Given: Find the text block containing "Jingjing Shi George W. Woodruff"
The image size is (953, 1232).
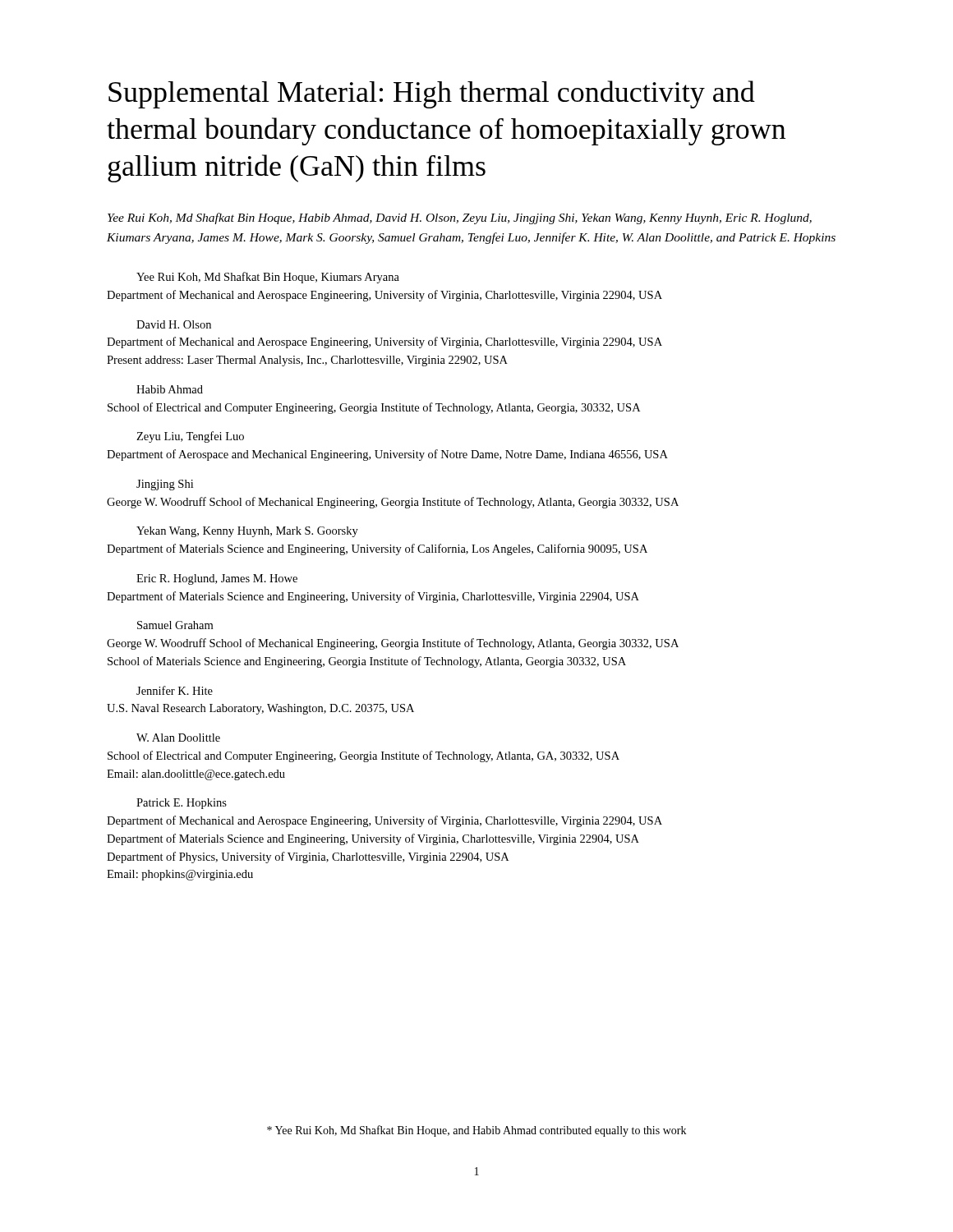Looking at the screenshot, I should [x=476, y=493].
